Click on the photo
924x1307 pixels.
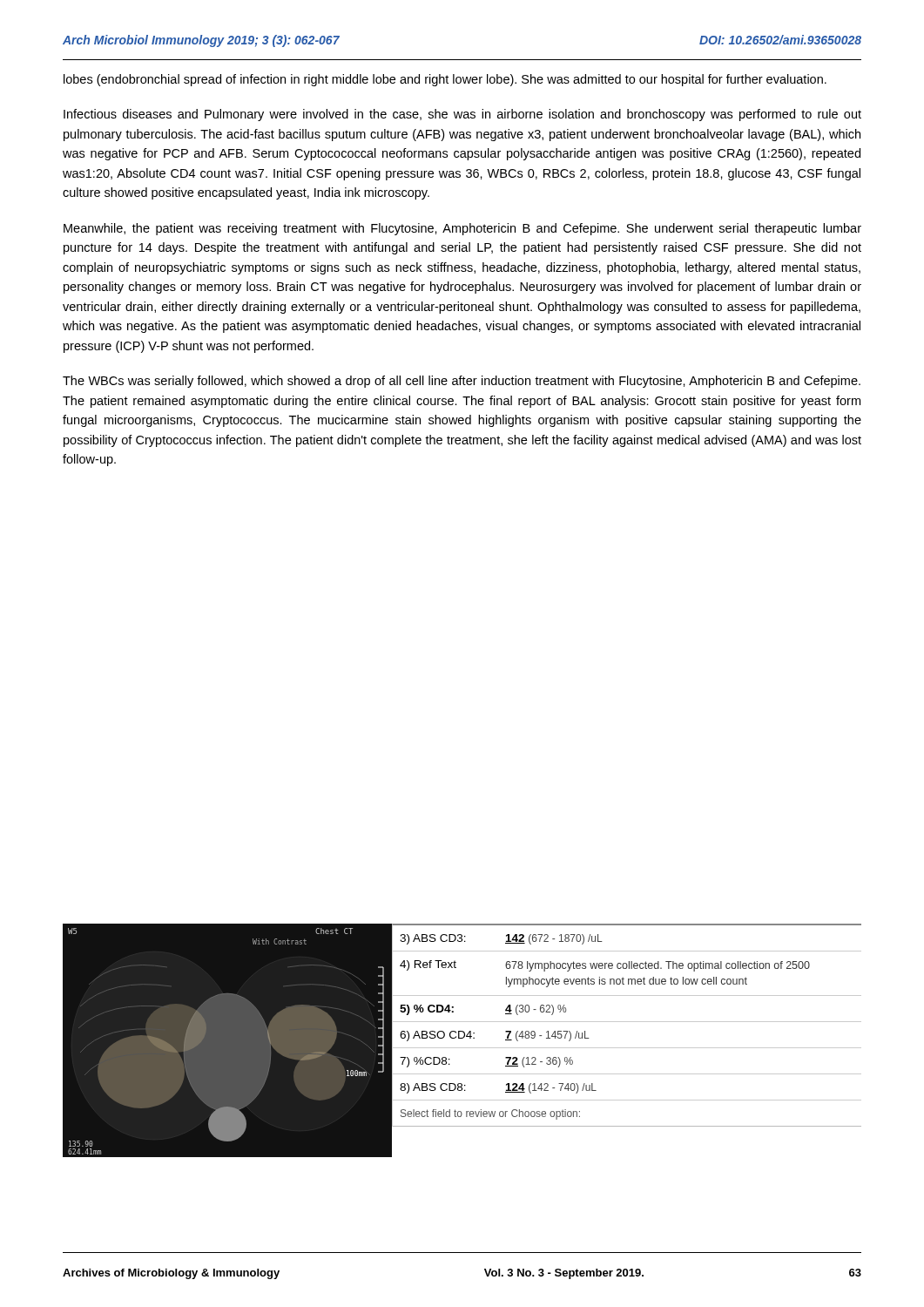[227, 1040]
